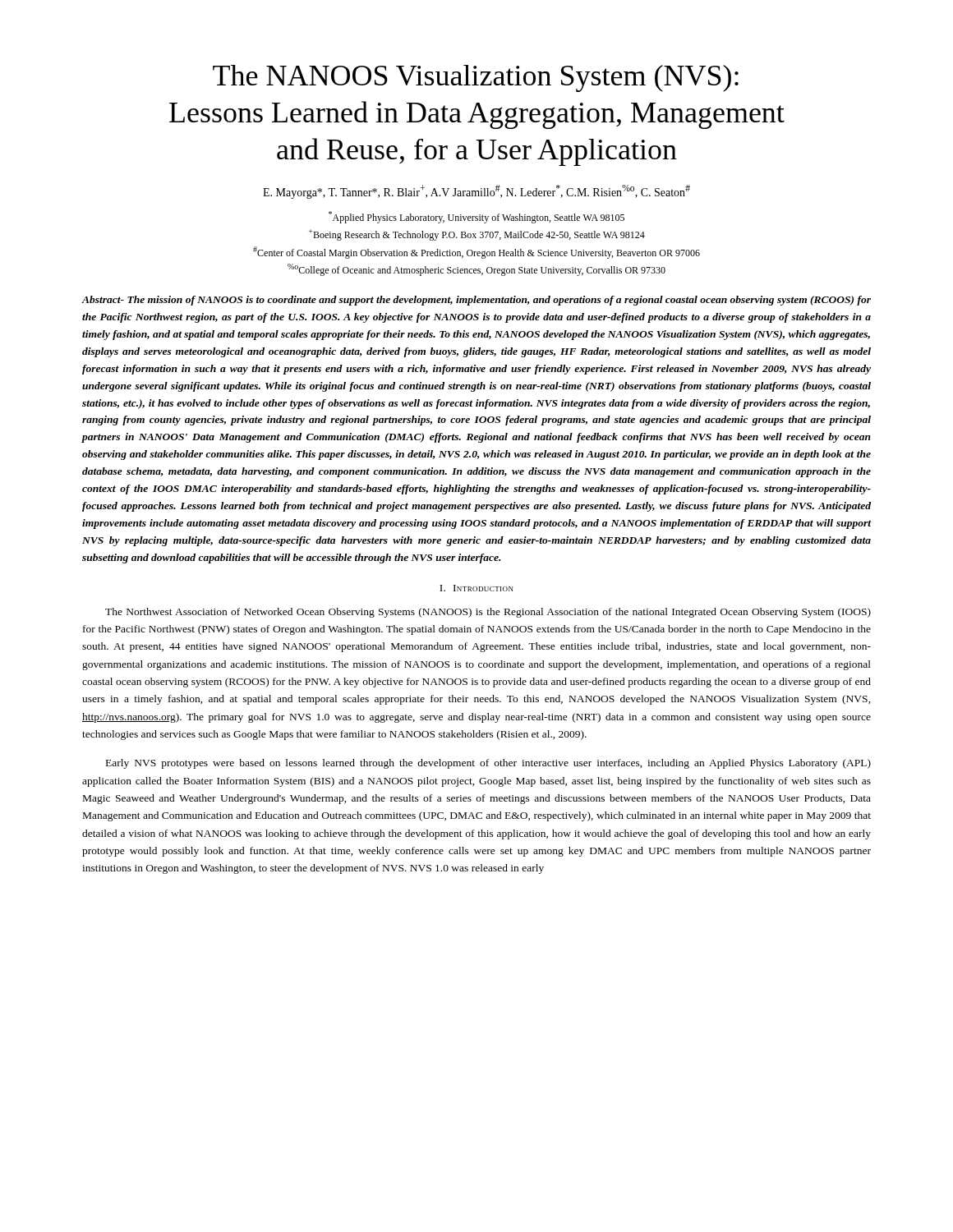Locate the title

pos(476,113)
